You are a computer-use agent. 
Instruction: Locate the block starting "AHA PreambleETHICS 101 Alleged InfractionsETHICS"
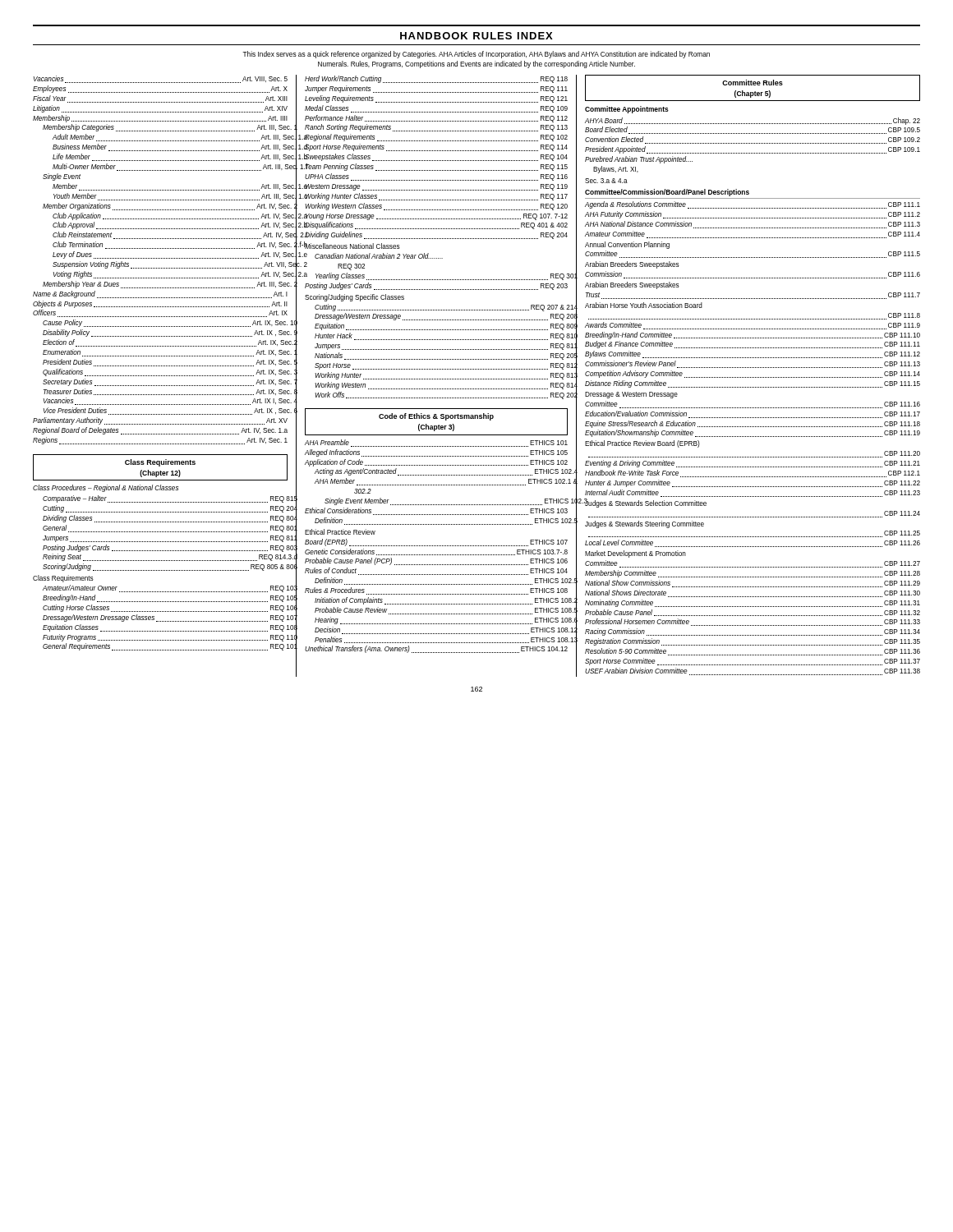pos(436,547)
